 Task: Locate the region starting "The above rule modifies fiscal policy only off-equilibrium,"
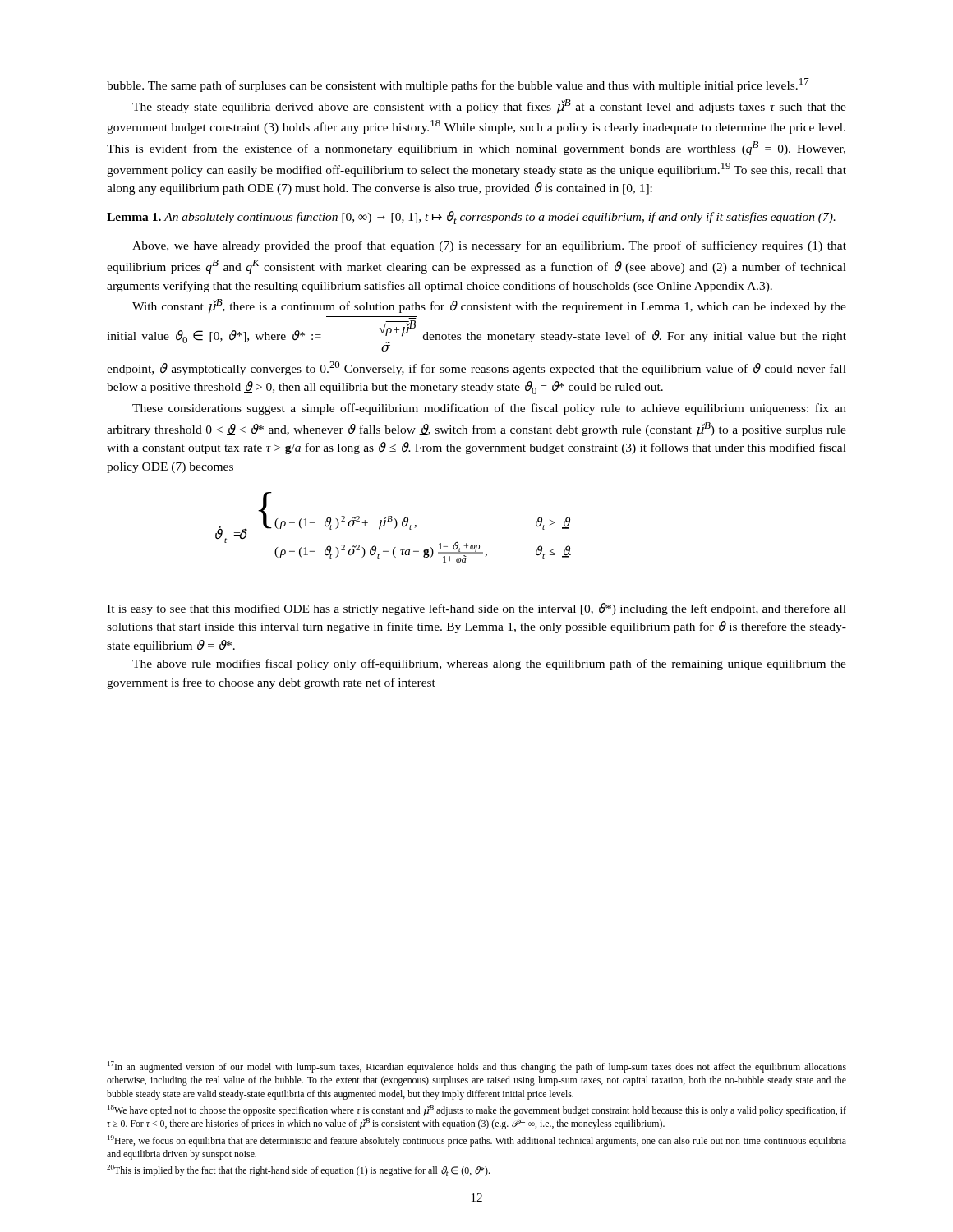pyautogui.click(x=476, y=673)
